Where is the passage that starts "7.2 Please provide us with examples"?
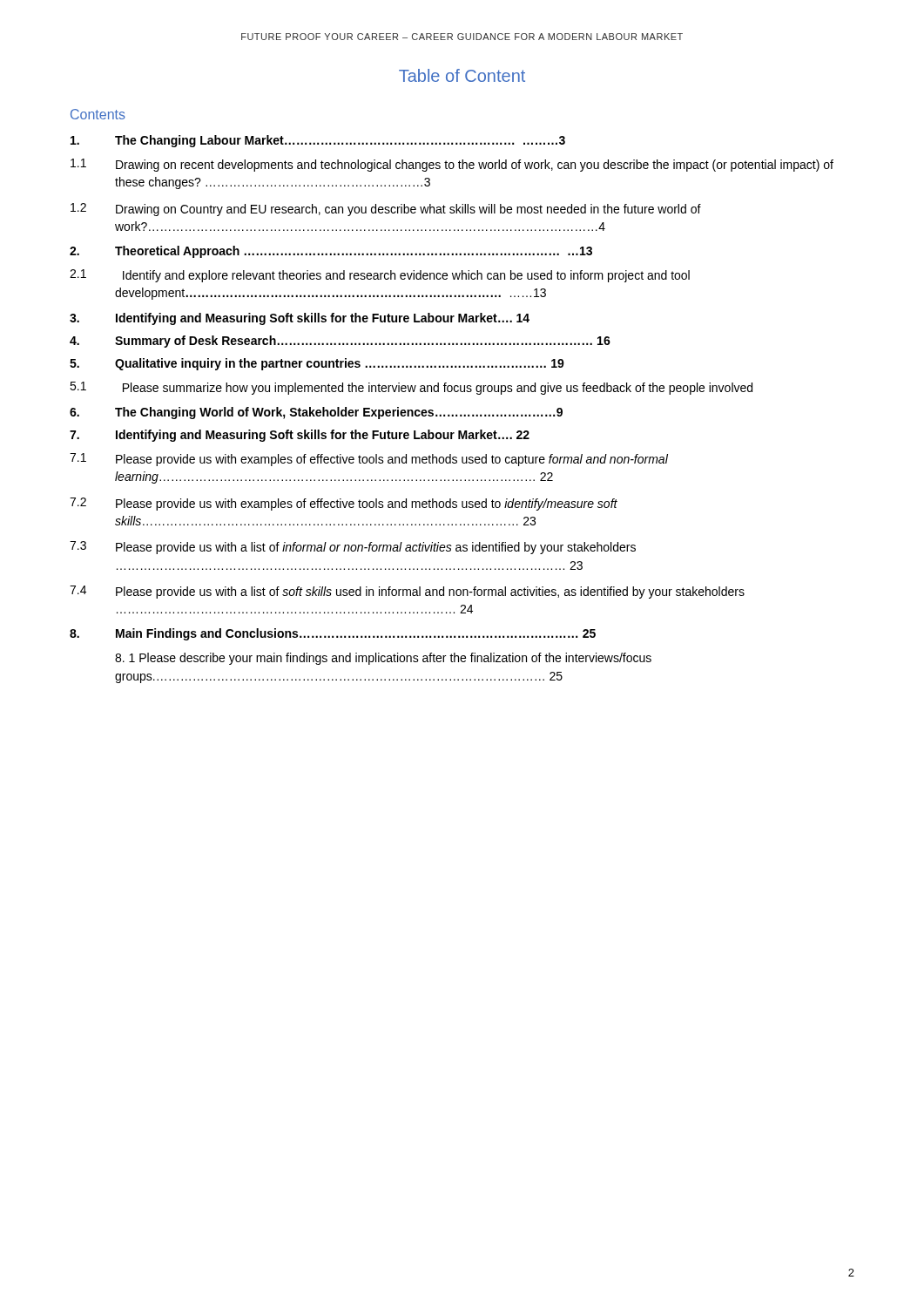The image size is (924, 1307). tap(462, 512)
